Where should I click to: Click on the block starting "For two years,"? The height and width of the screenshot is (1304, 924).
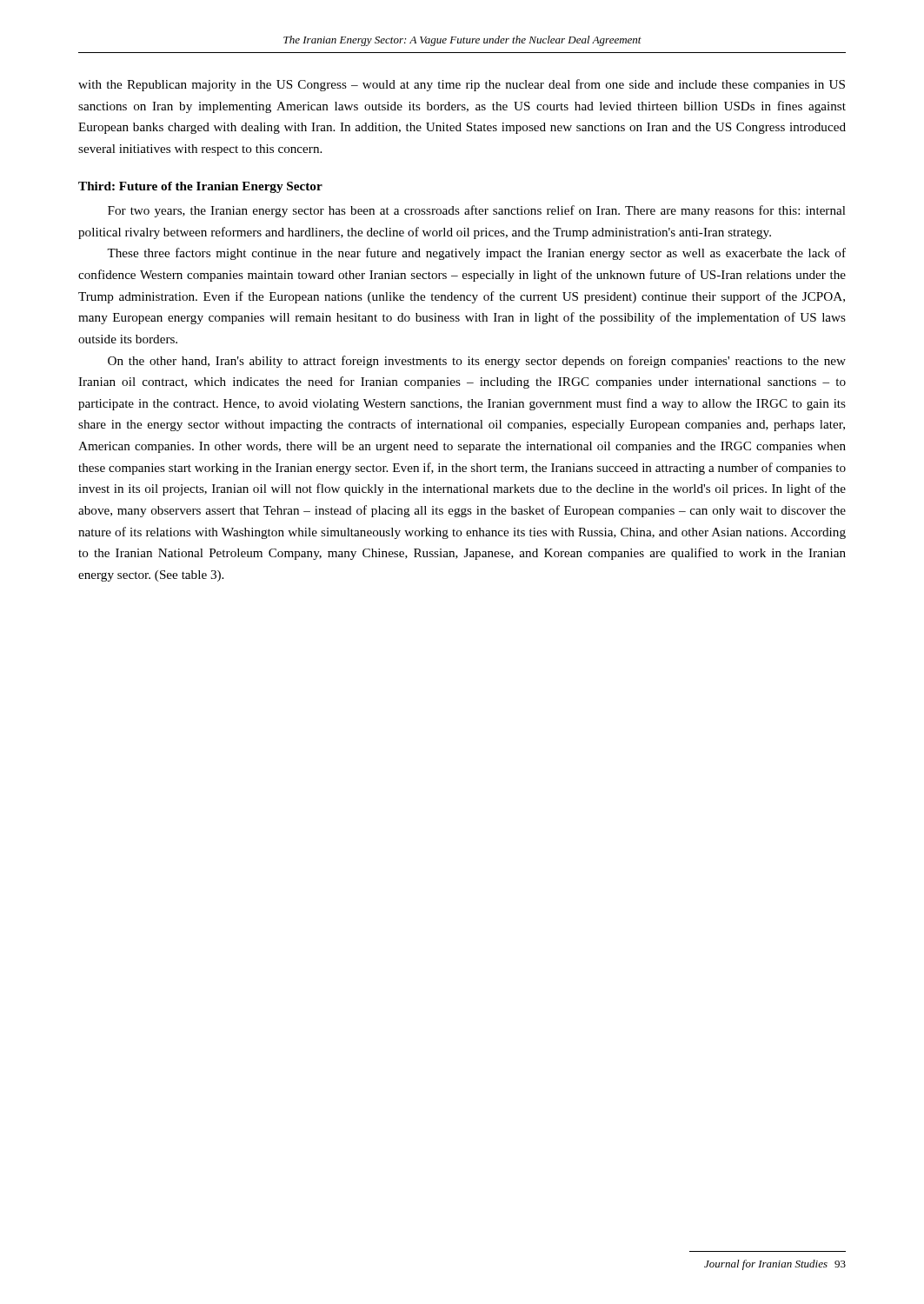(x=462, y=221)
